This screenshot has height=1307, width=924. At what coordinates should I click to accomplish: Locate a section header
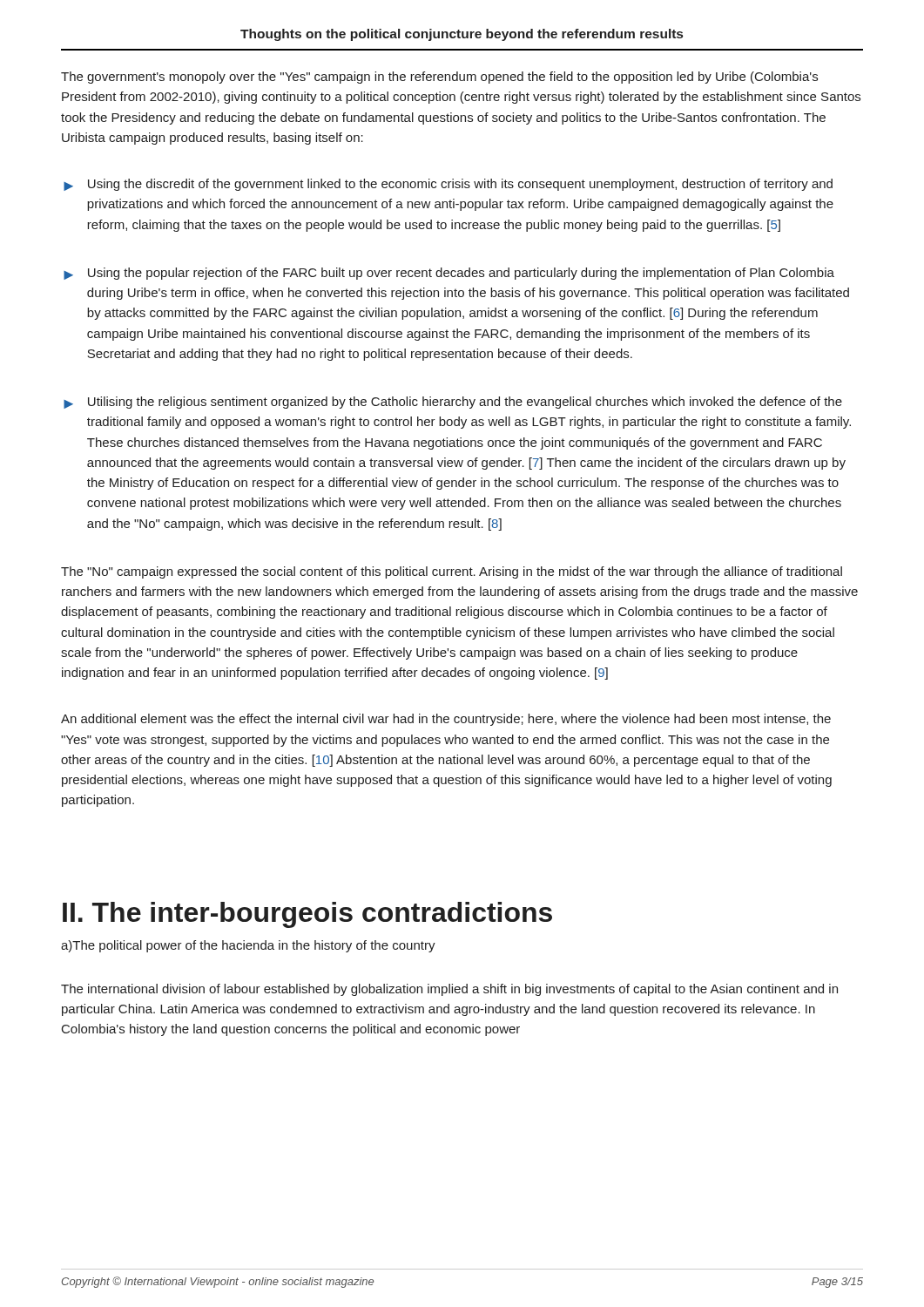coord(307,912)
